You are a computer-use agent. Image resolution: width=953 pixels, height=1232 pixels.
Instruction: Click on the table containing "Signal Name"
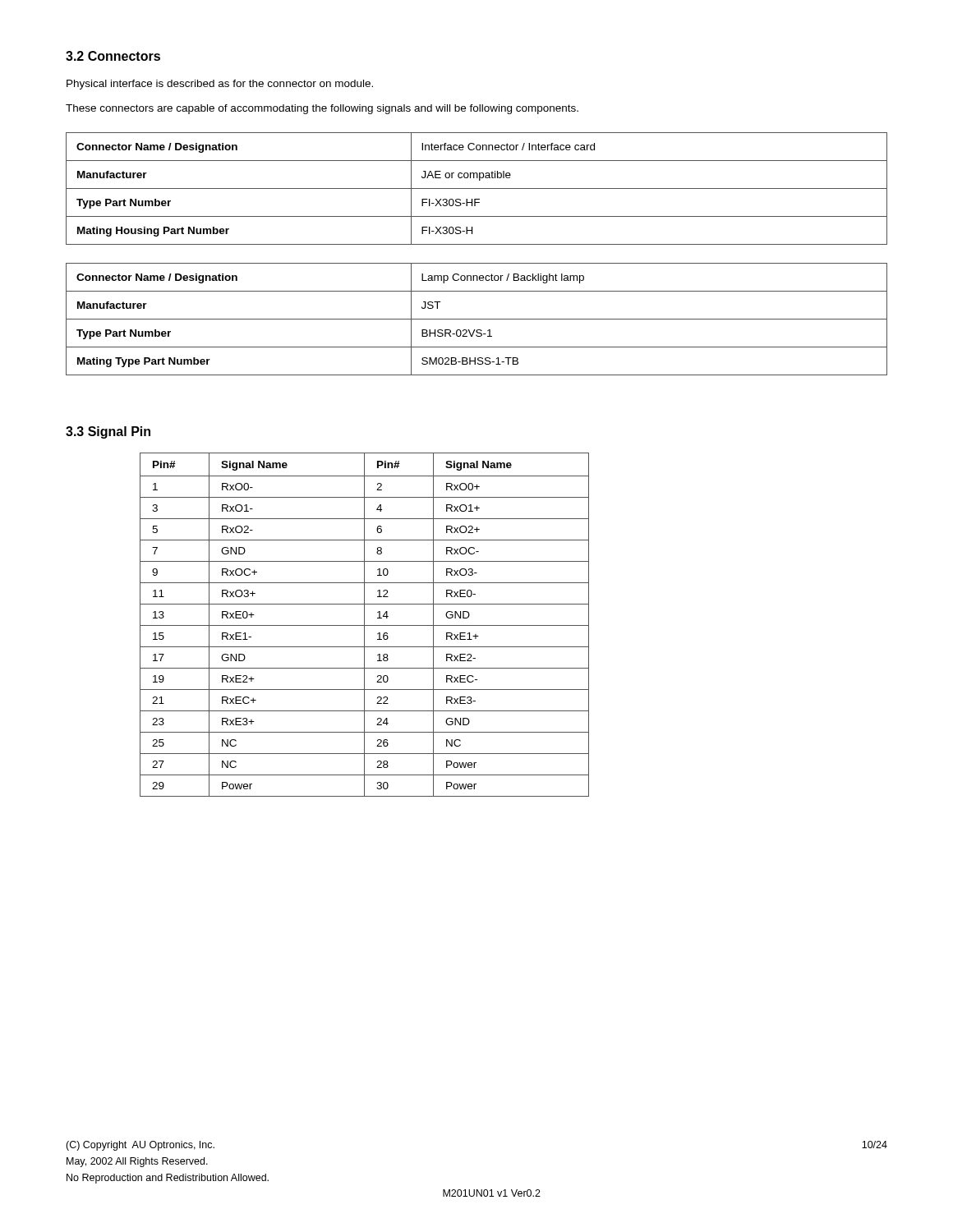pos(513,624)
